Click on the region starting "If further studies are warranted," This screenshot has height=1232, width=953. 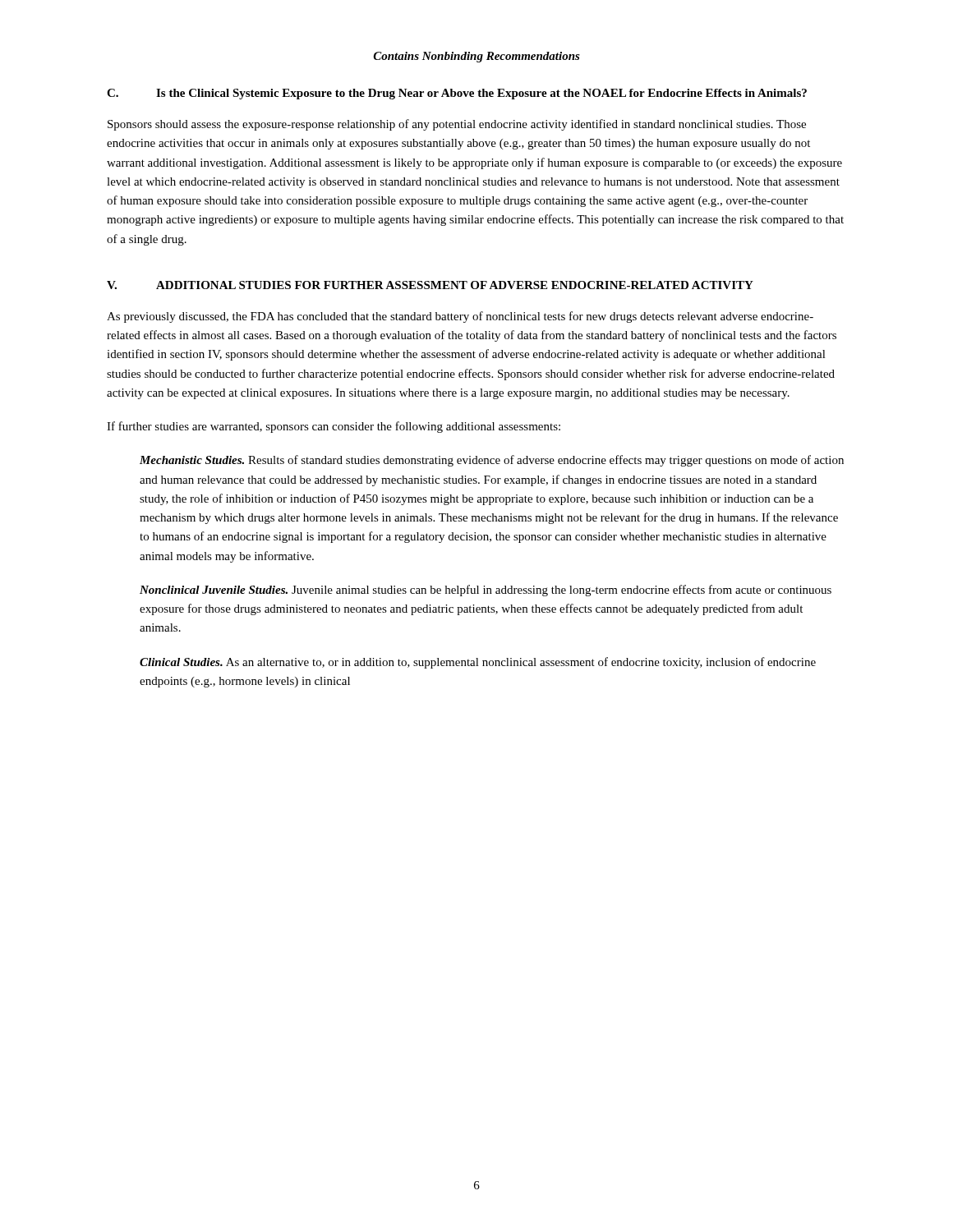click(334, 426)
